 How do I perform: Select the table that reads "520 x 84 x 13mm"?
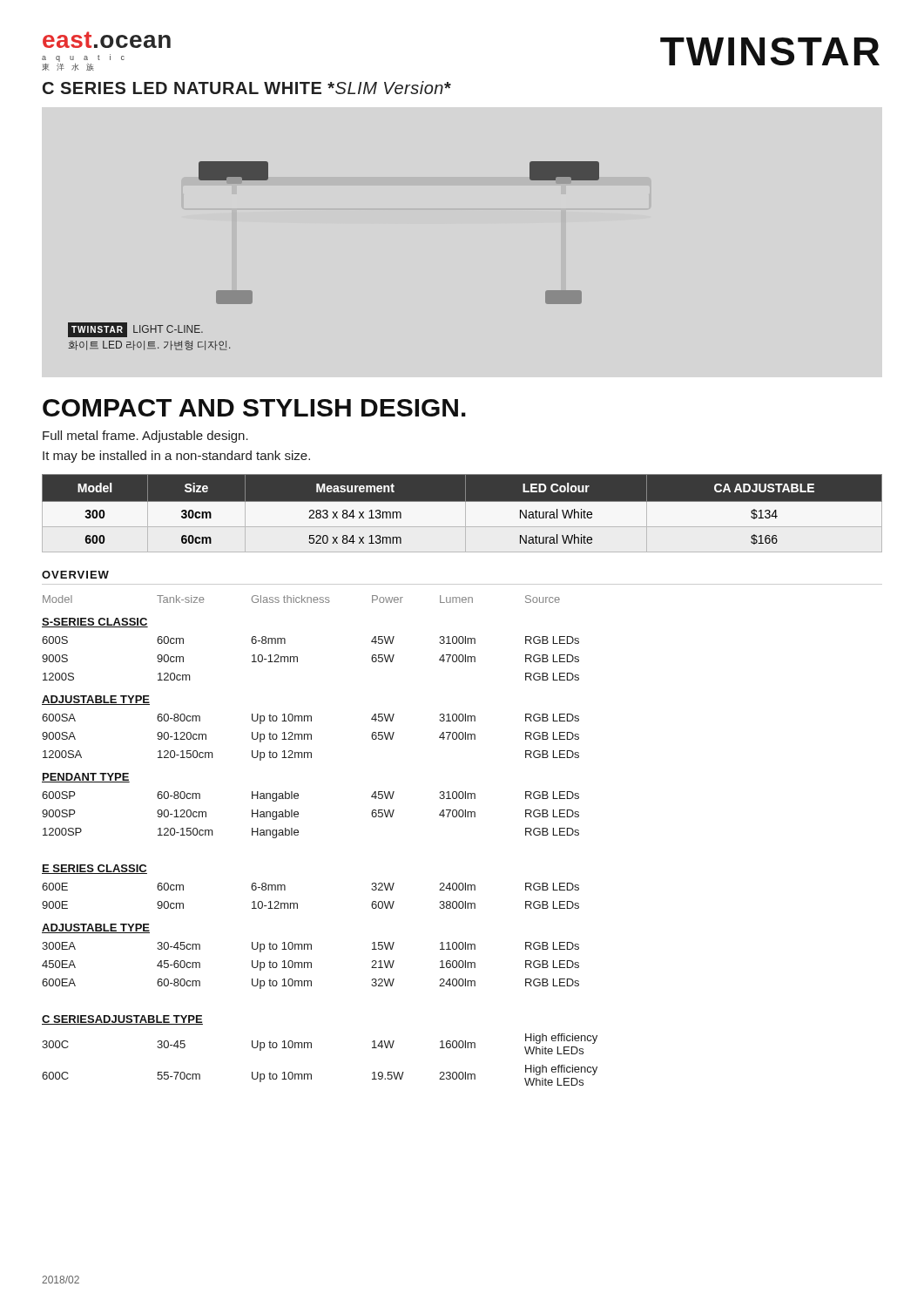pos(462,513)
